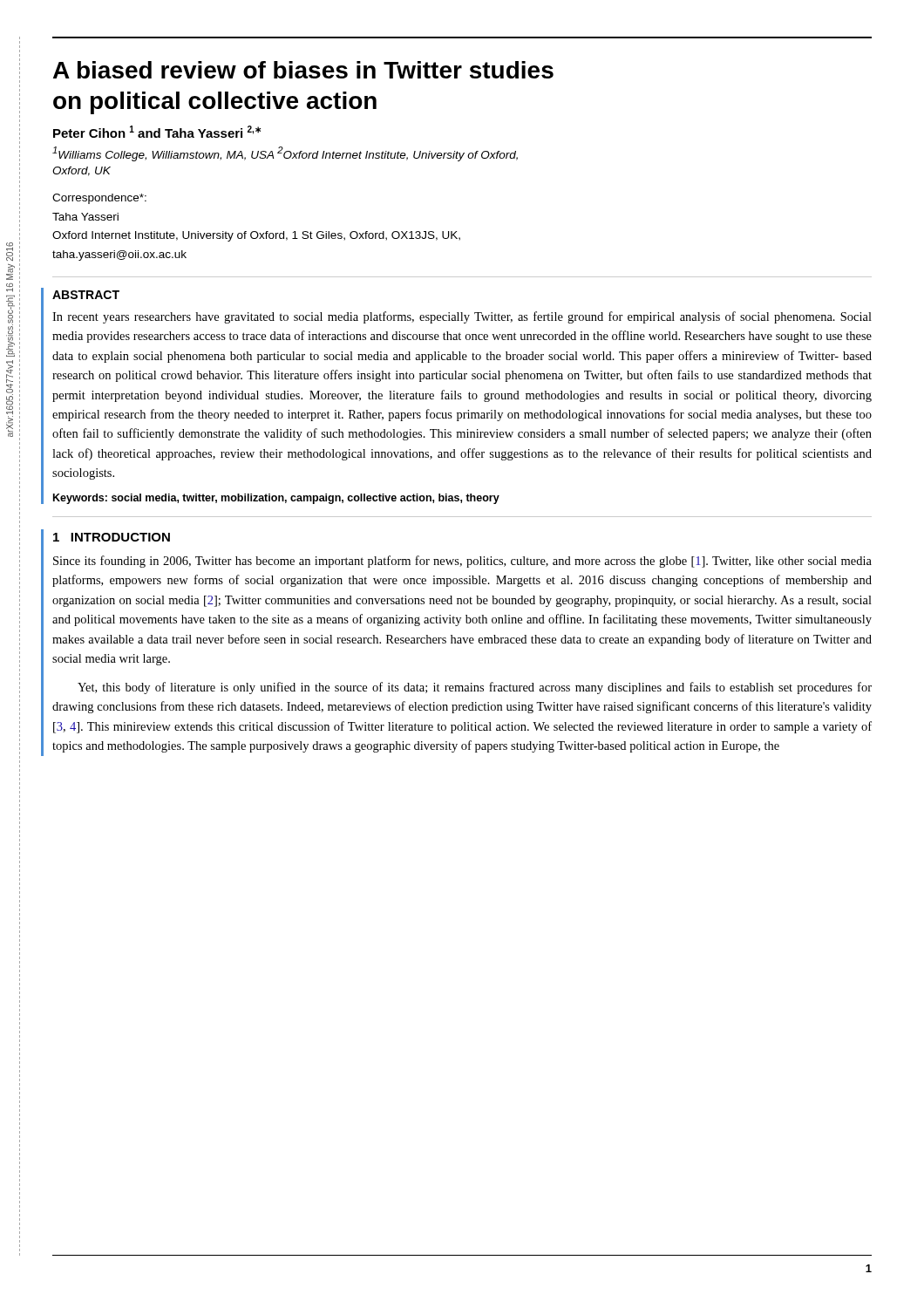Select the element starting "Peter Cihon 1 and Taha Yasseri"
Screen dimensions: 1308x924
click(x=157, y=133)
